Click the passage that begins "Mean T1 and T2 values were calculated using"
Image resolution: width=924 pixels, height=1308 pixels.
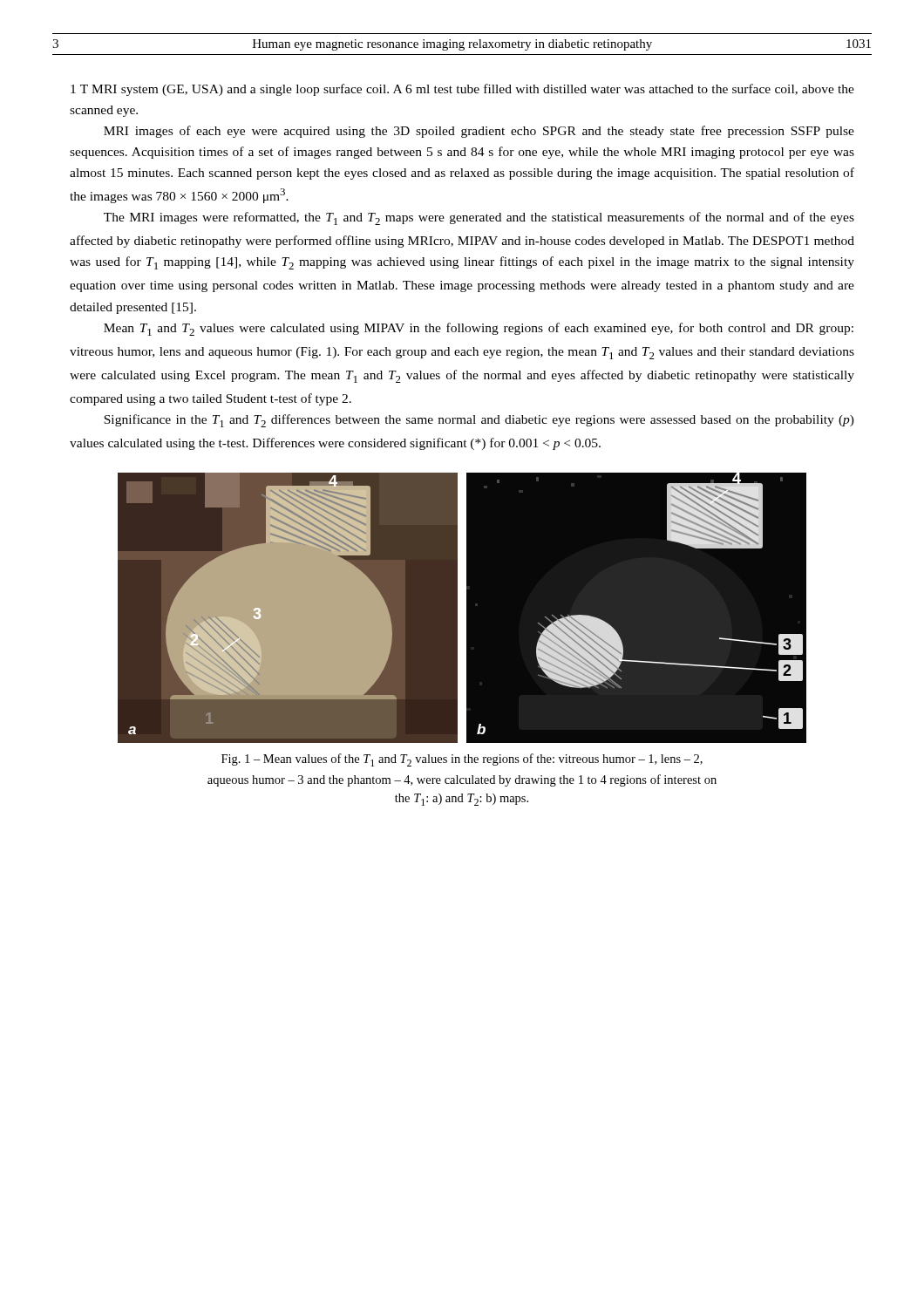462,363
